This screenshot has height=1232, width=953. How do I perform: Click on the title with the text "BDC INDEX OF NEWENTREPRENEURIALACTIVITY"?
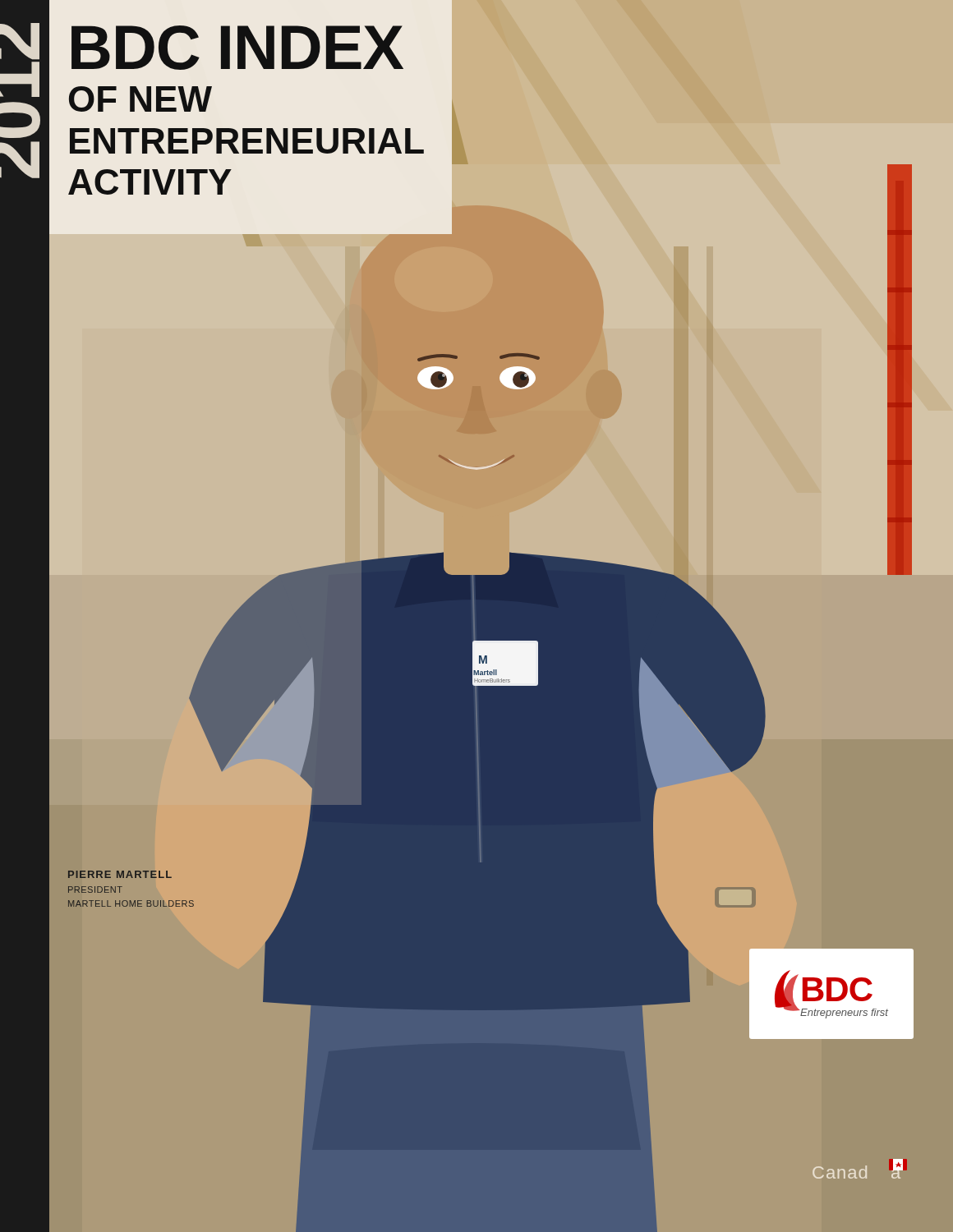237,48
